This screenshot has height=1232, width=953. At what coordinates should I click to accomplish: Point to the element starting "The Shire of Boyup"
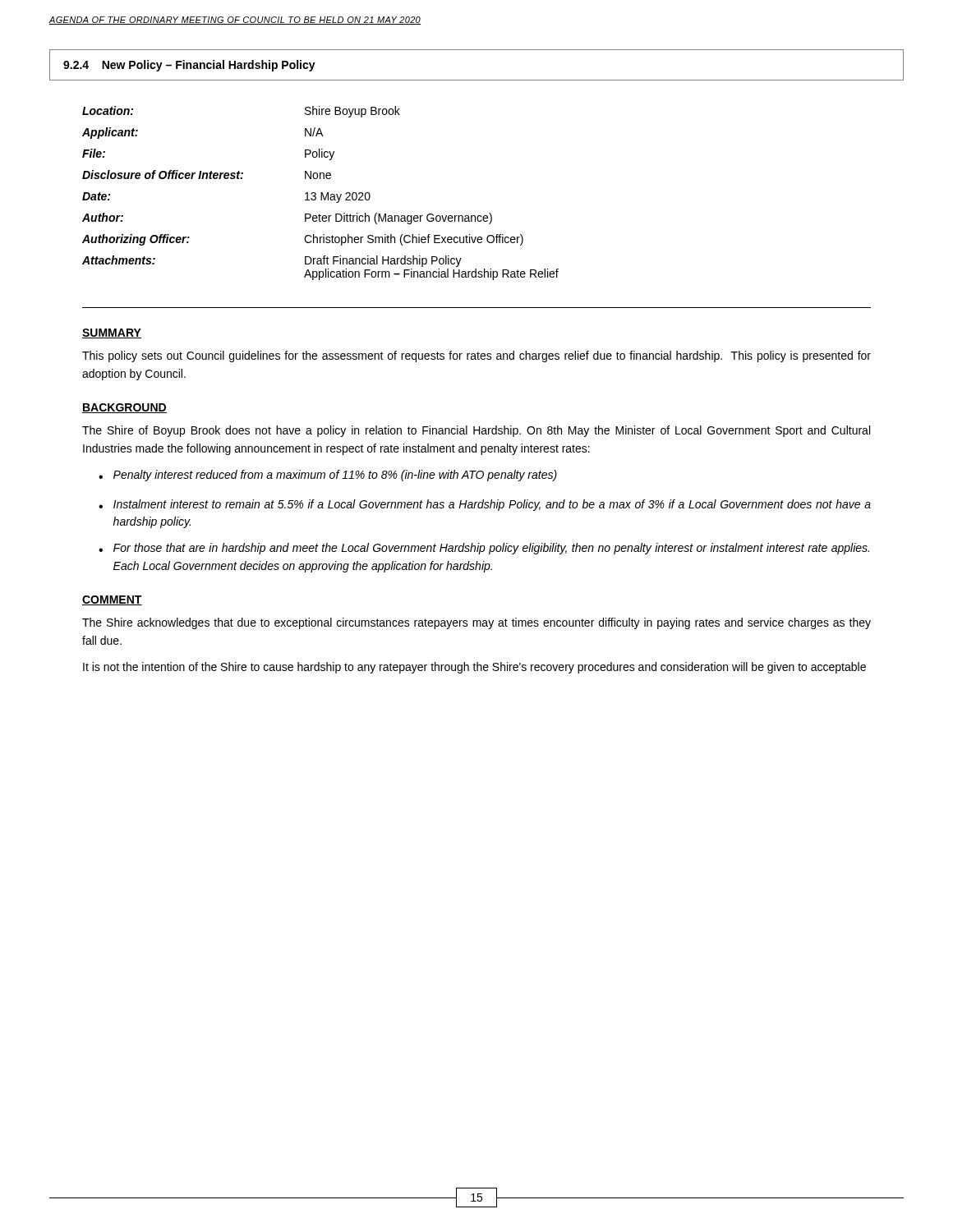click(476, 440)
